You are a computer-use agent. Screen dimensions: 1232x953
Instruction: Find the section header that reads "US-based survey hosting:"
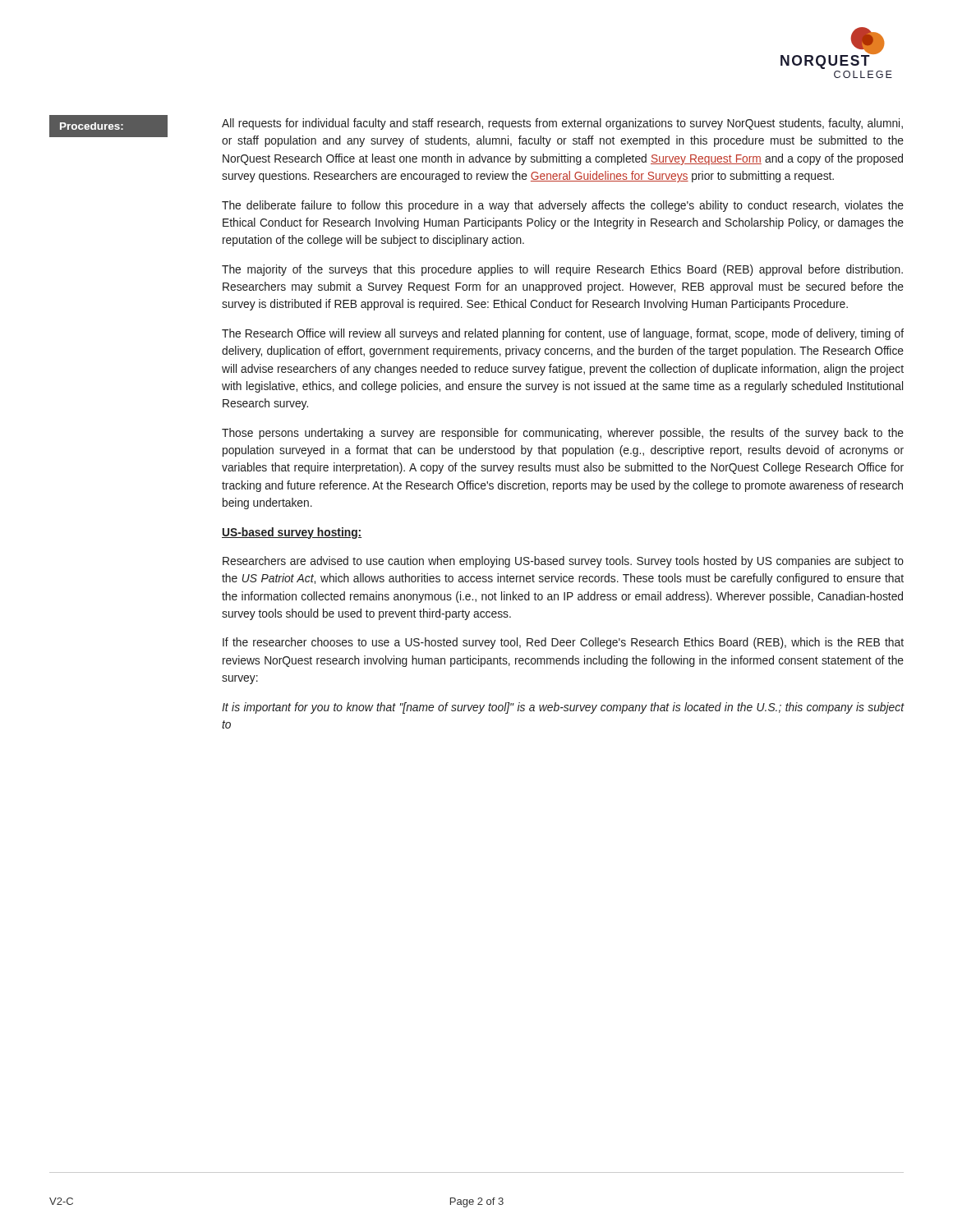[x=292, y=533]
